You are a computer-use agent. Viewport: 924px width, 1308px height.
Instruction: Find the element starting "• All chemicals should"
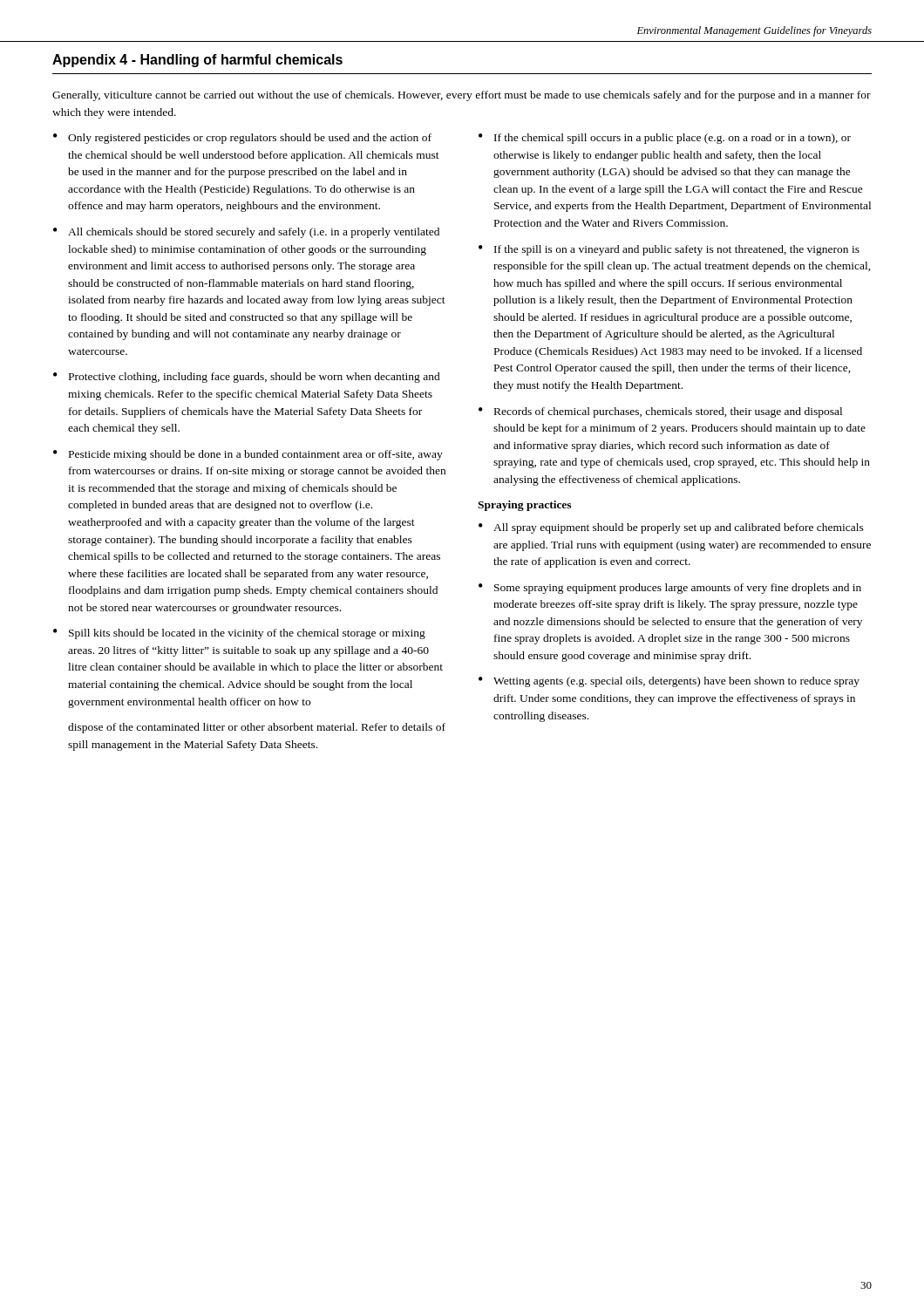(x=249, y=291)
